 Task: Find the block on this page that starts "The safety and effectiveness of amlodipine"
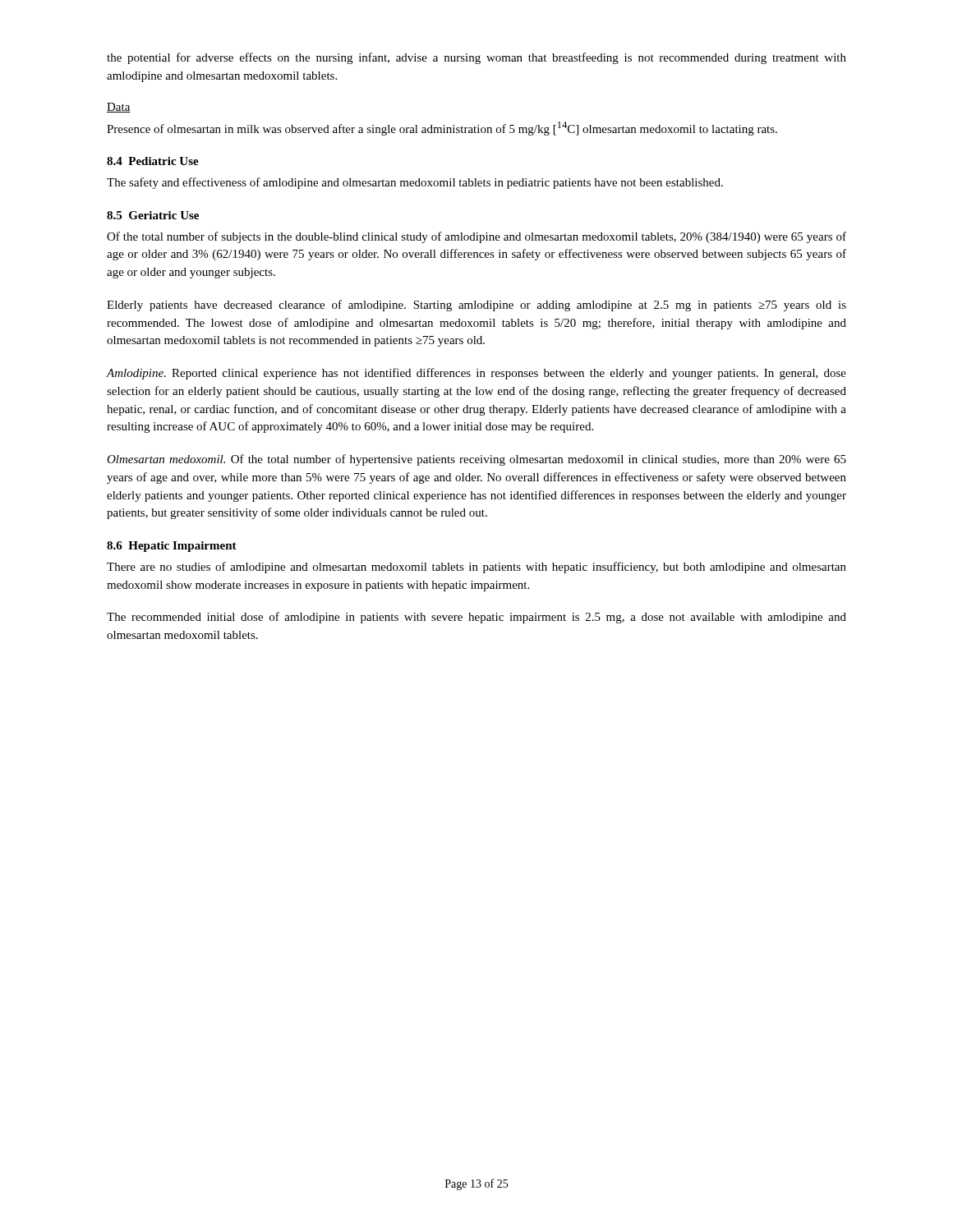pos(476,183)
